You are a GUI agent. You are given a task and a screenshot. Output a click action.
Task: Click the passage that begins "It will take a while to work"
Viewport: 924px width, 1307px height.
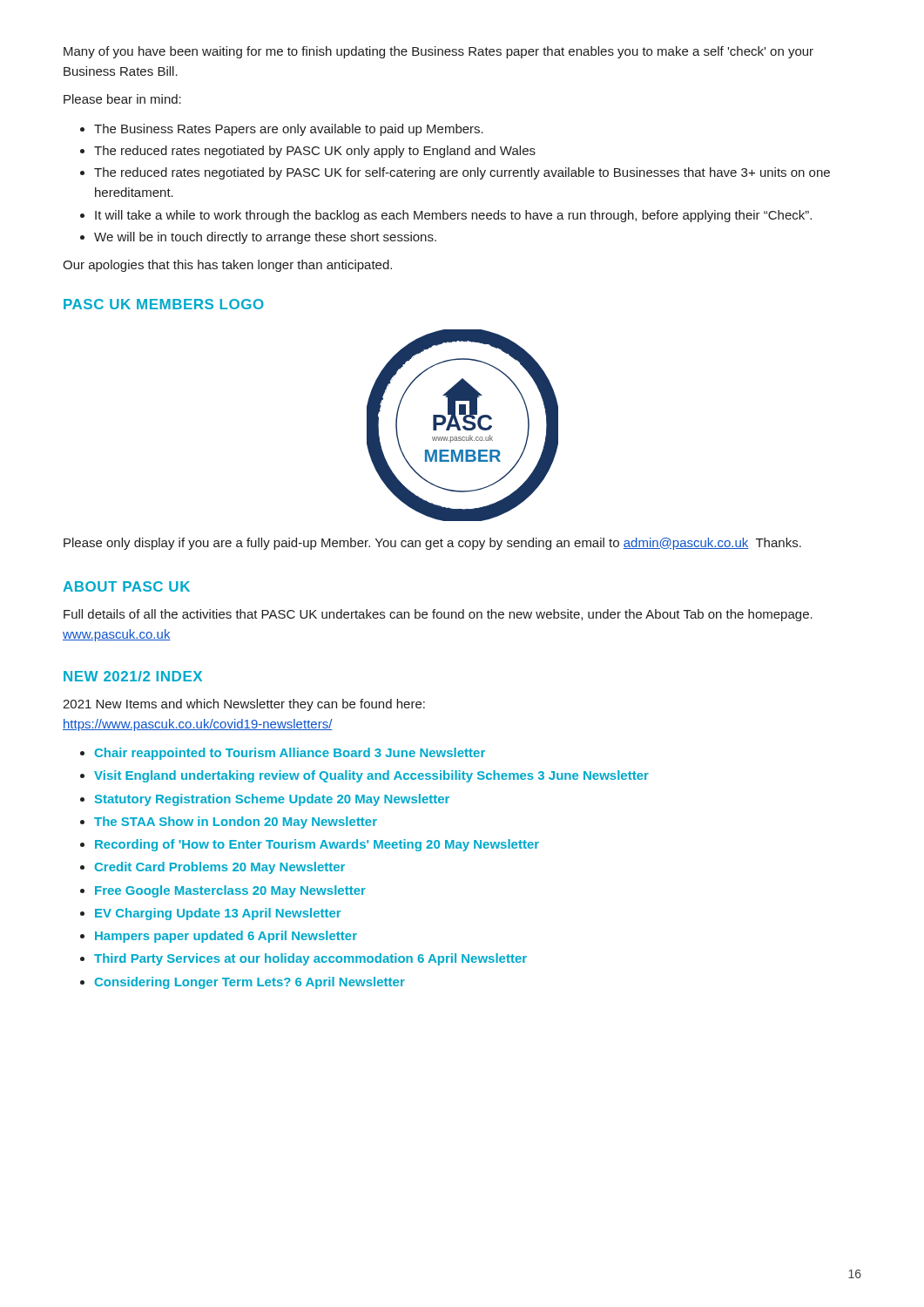(453, 214)
